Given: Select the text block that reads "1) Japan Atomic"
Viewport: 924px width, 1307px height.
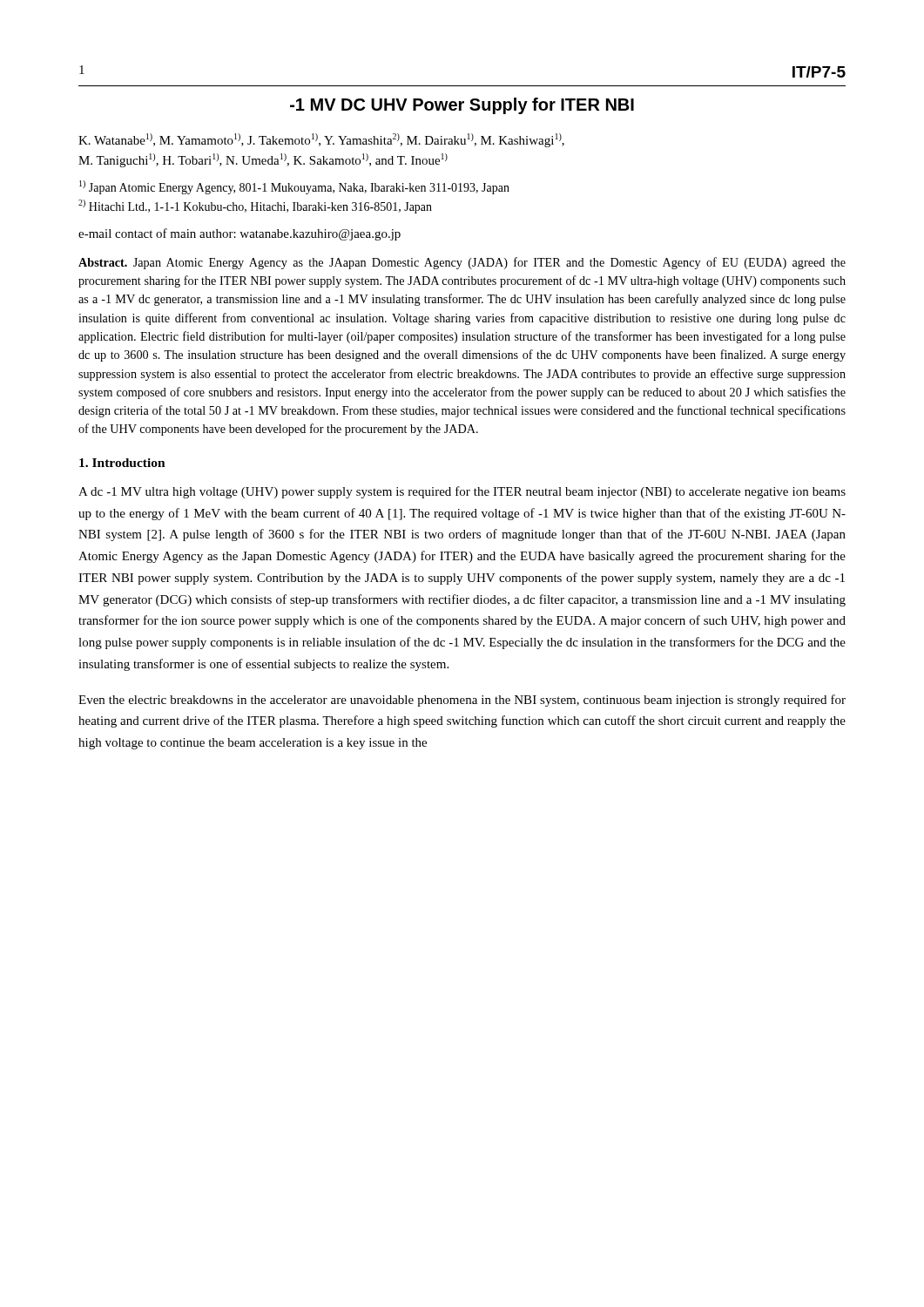Looking at the screenshot, I should click(294, 196).
